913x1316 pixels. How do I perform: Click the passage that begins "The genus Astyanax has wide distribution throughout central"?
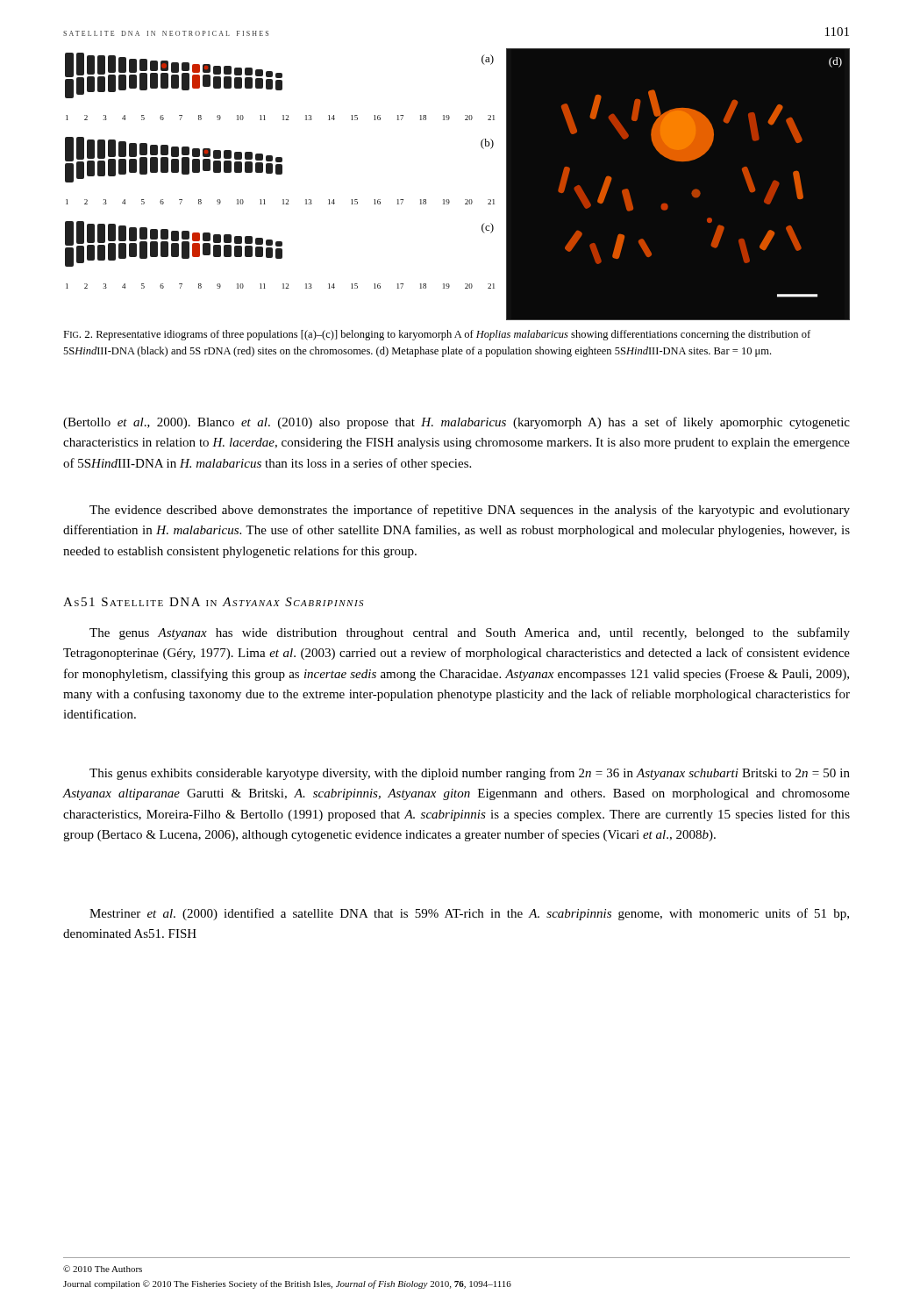tap(456, 674)
